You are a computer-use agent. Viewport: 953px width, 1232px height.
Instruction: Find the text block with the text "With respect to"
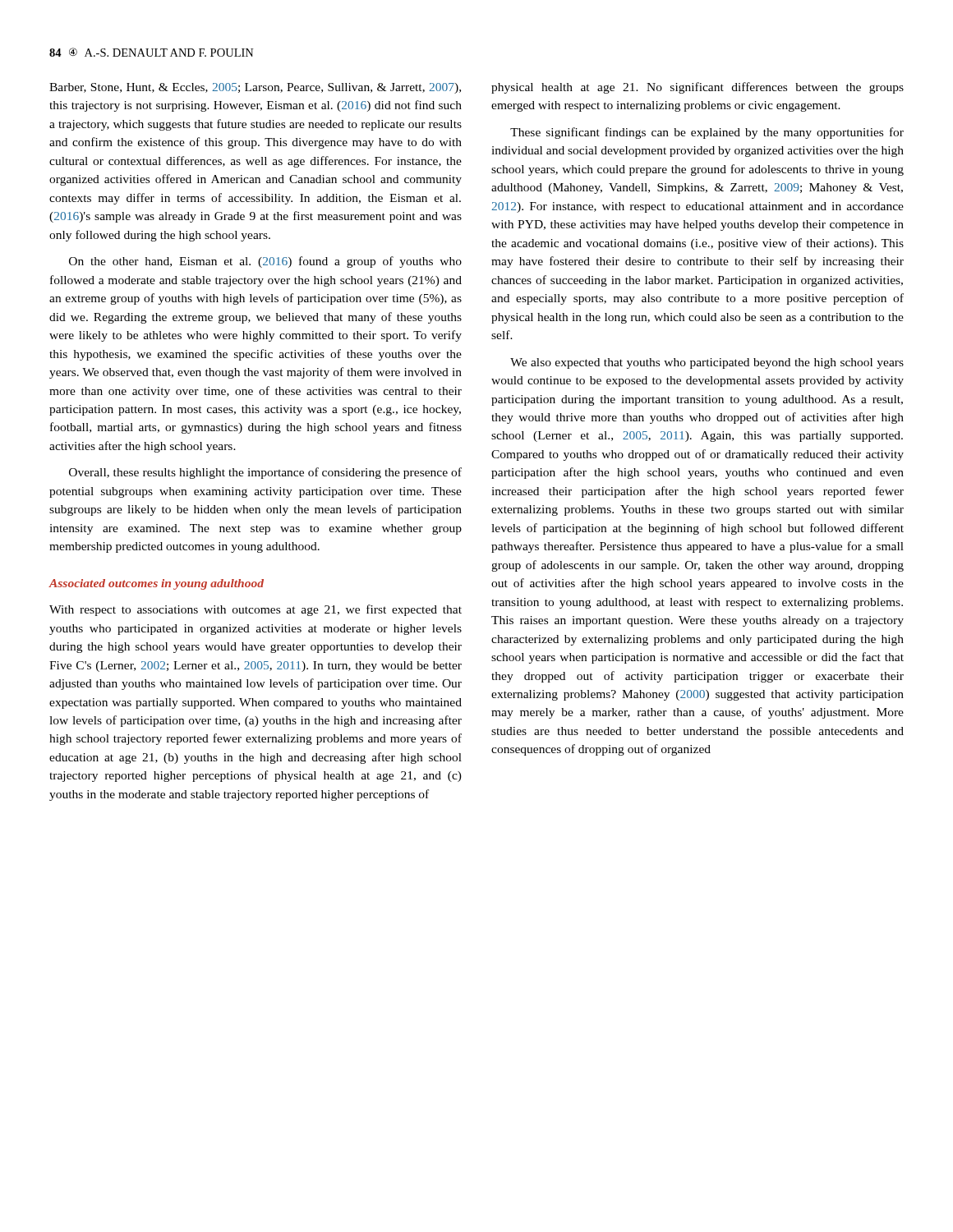255,702
